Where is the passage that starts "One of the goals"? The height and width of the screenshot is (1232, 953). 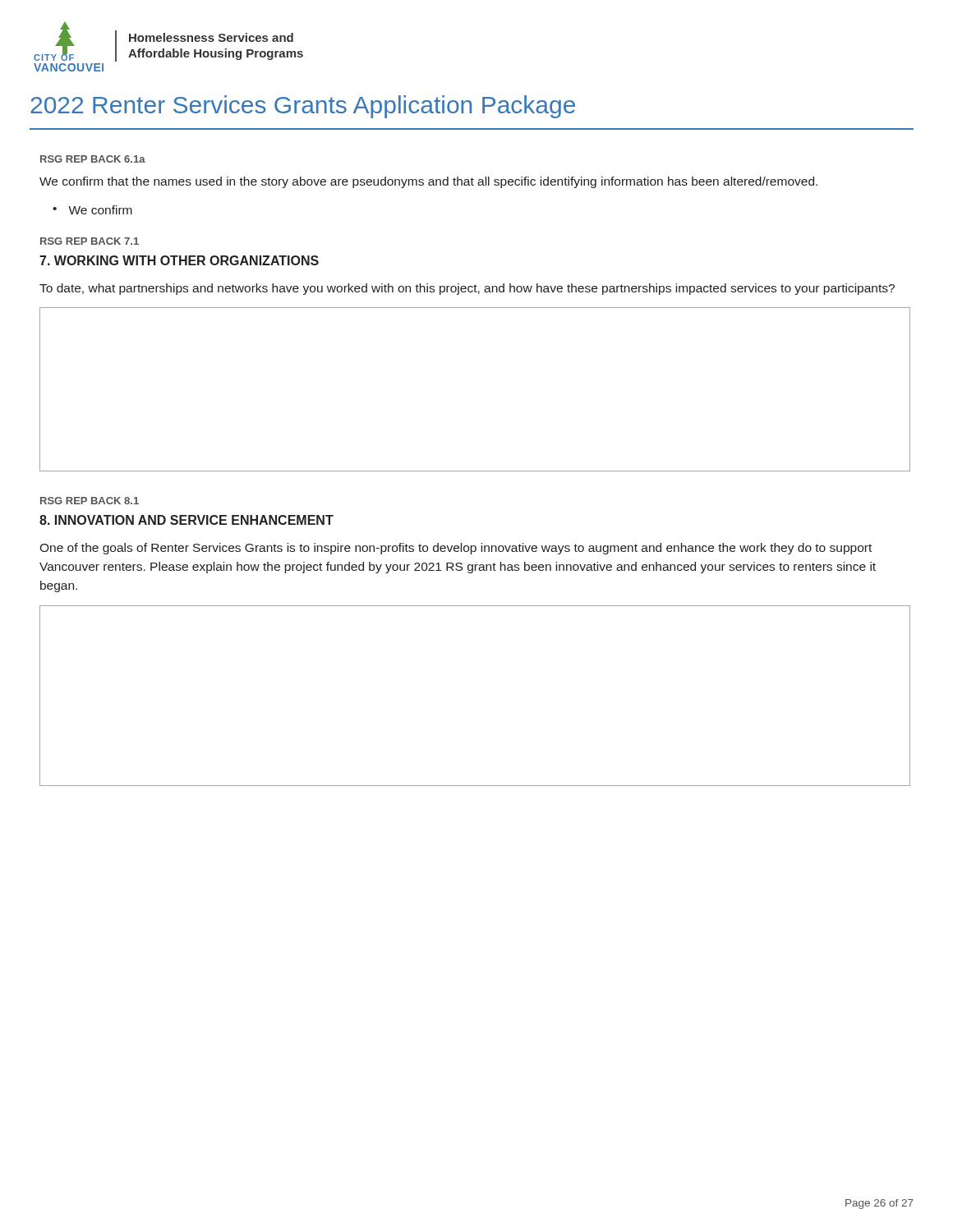476,566
